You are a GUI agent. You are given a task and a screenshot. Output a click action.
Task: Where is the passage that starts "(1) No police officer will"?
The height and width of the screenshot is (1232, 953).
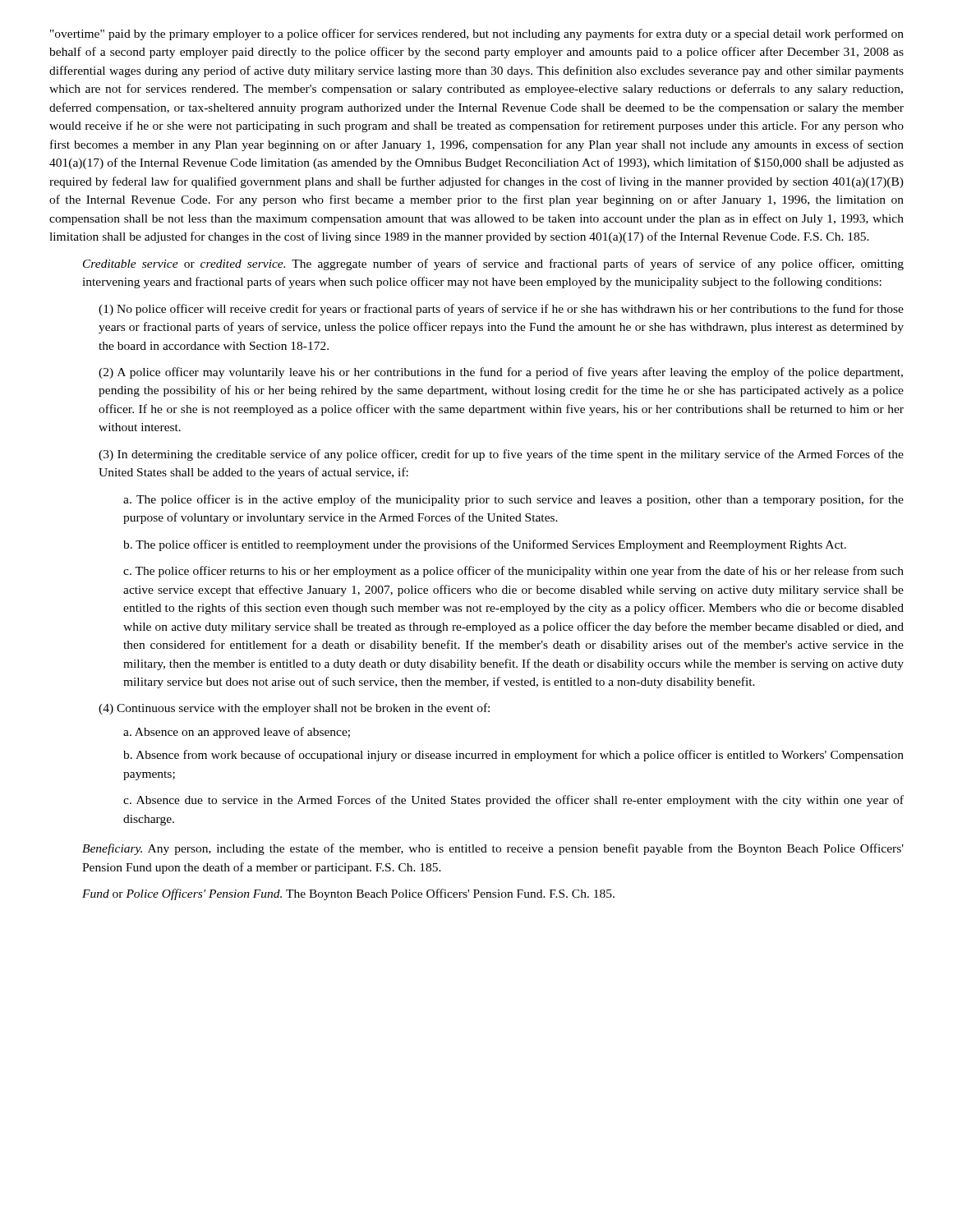501,327
